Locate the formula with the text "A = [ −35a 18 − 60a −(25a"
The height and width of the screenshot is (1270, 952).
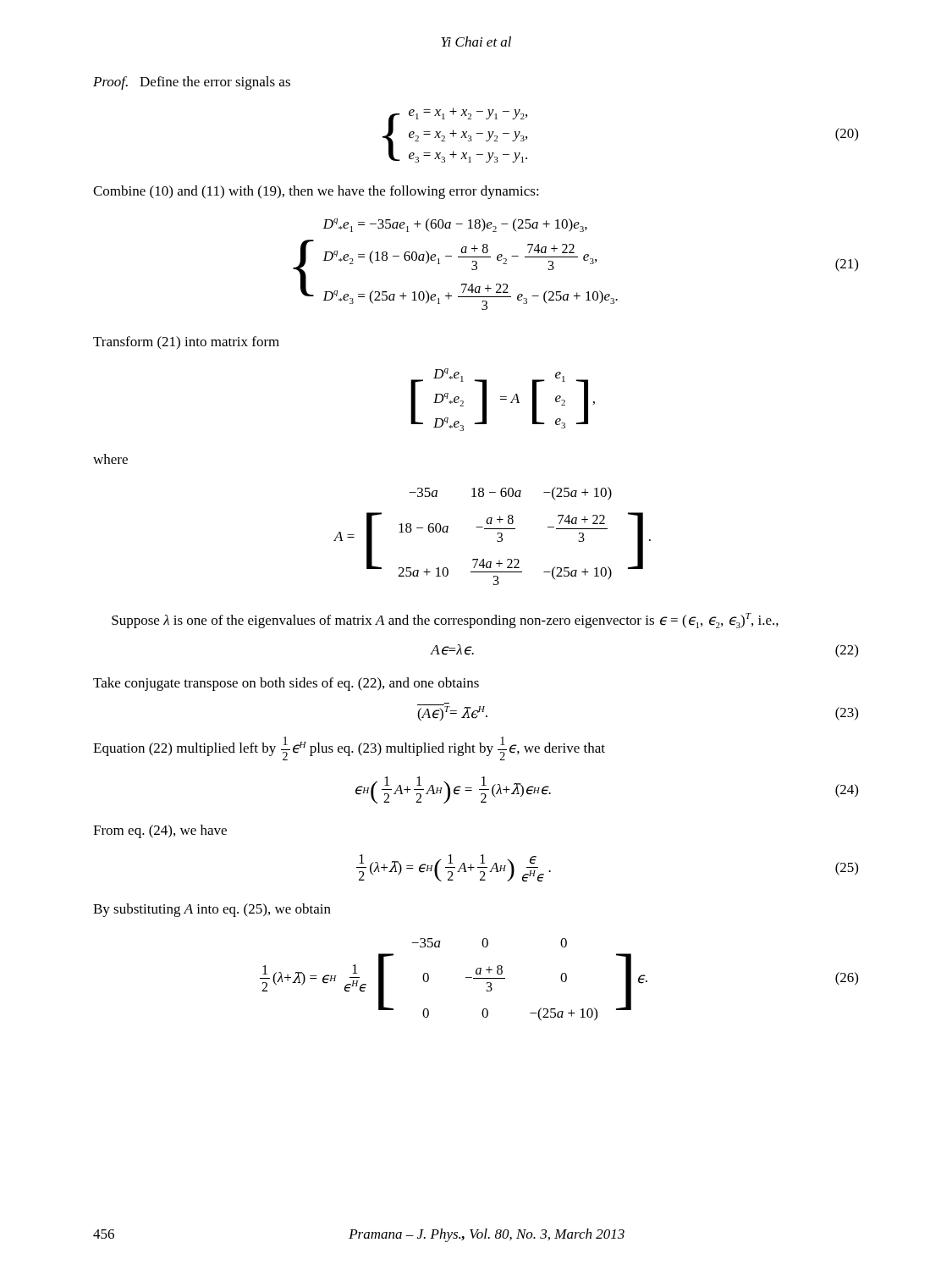[493, 537]
